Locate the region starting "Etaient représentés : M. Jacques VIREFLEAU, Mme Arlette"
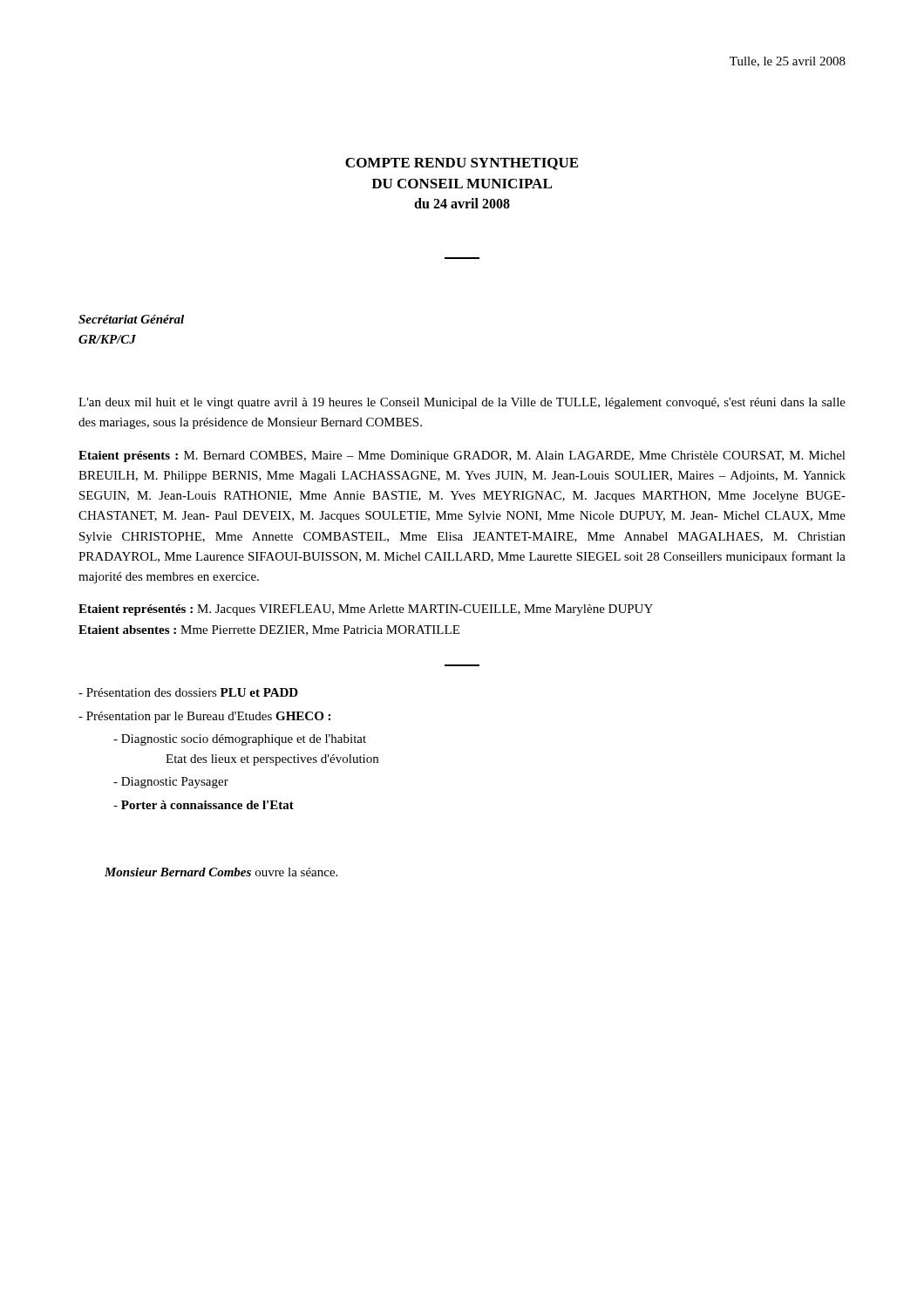 (366, 619)
